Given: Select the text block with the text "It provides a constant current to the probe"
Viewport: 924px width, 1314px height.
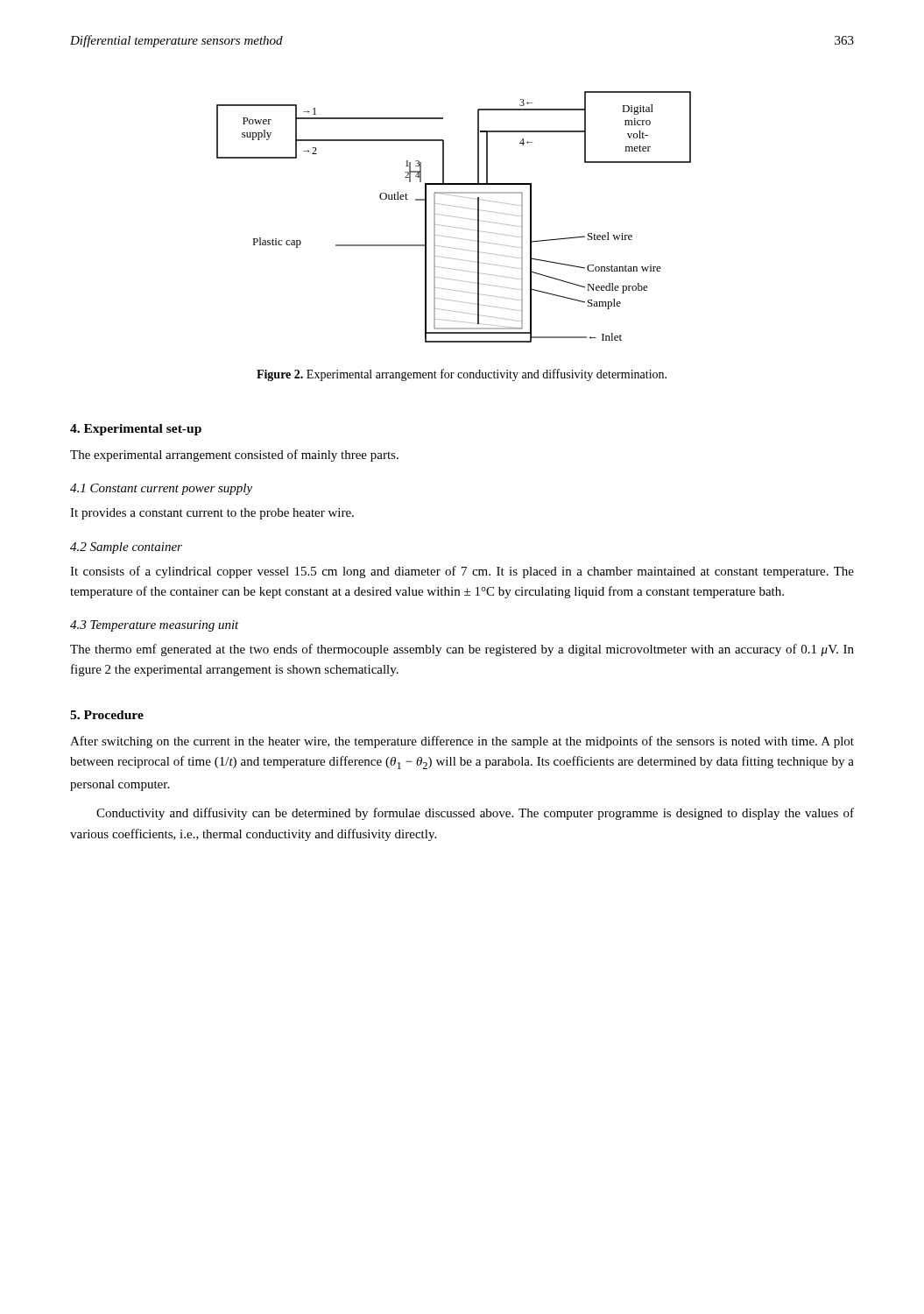Looking at the screenshot, I should click(x=212, y=513).
